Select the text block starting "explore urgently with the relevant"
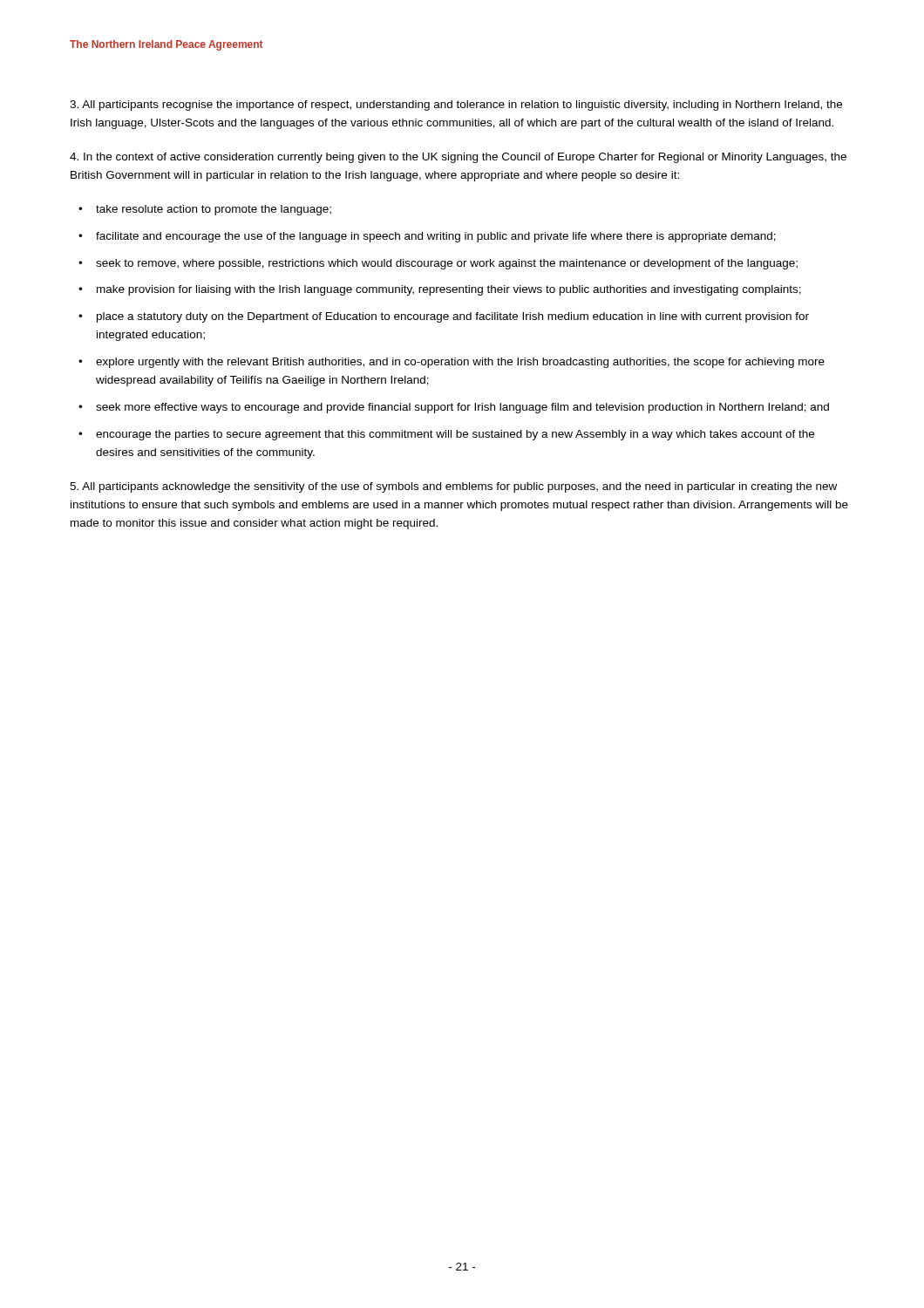This screenshot has width=924, height=1308. (460, 371)
